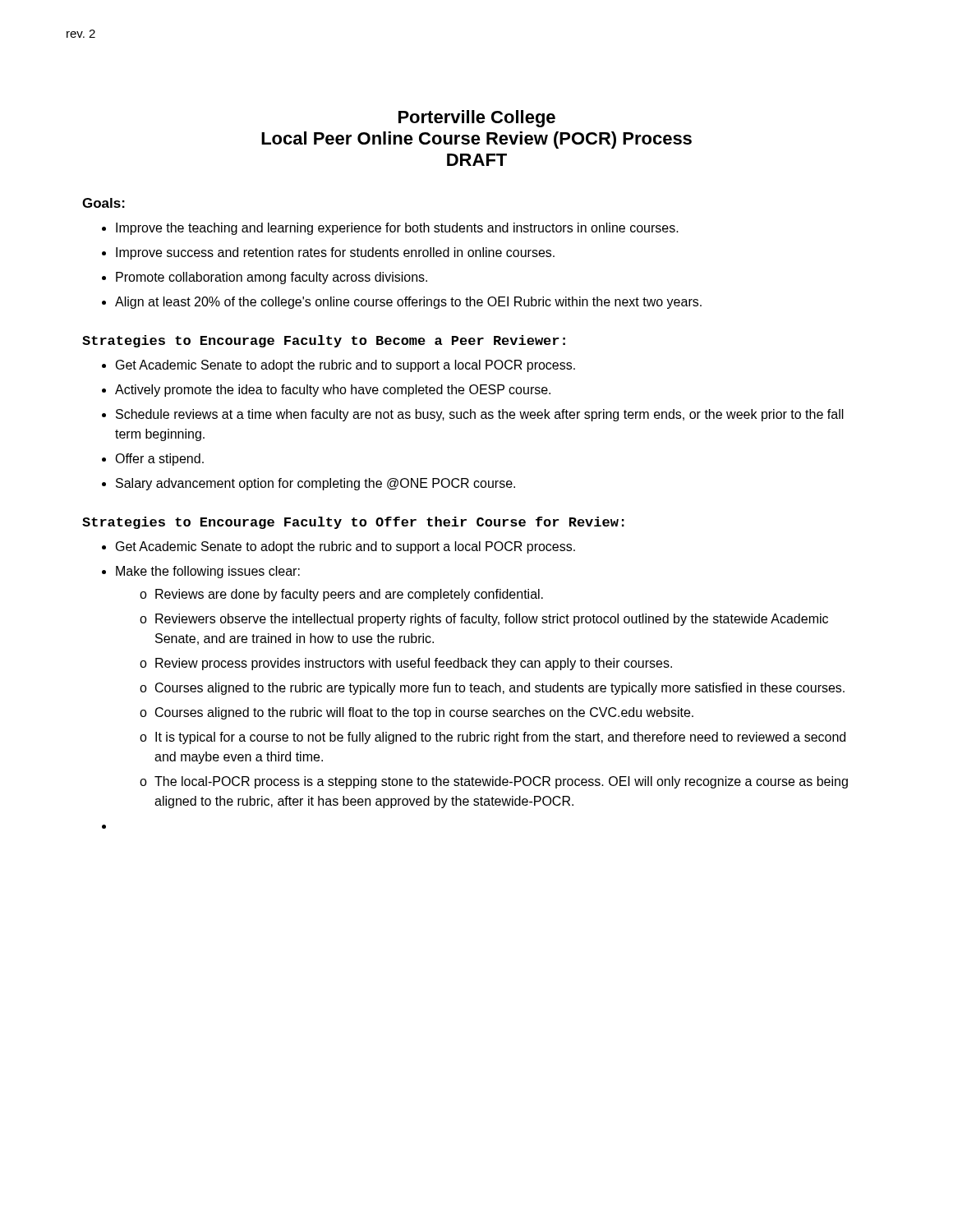Find the text block starting "Reviews are done by faculty"
This screenshot has height=1232, width=953.
tap(349, 594)
